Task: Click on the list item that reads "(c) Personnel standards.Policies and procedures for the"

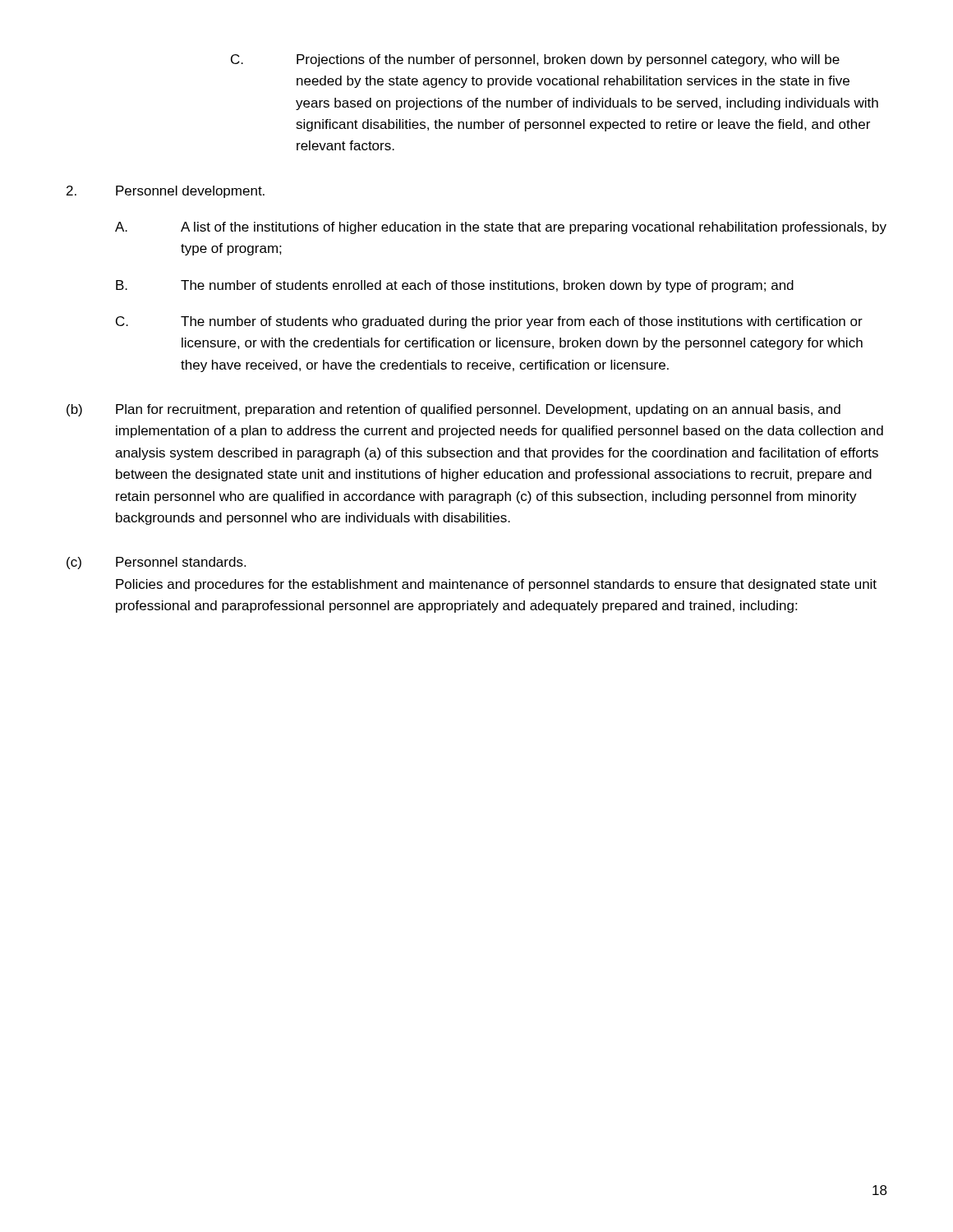Action: (476, 585)
